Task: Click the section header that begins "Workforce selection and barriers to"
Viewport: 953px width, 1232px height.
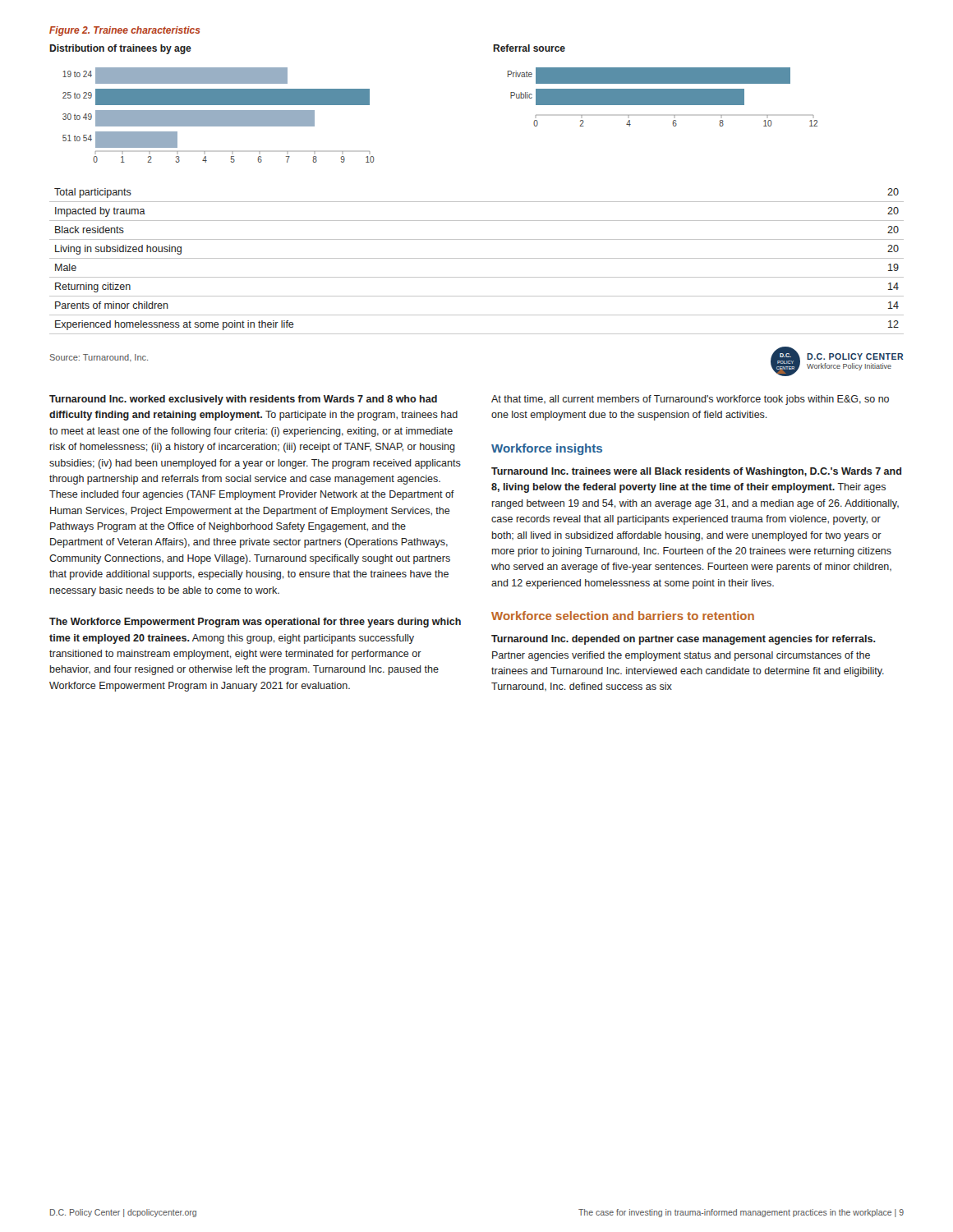Action: pos(623,616)
